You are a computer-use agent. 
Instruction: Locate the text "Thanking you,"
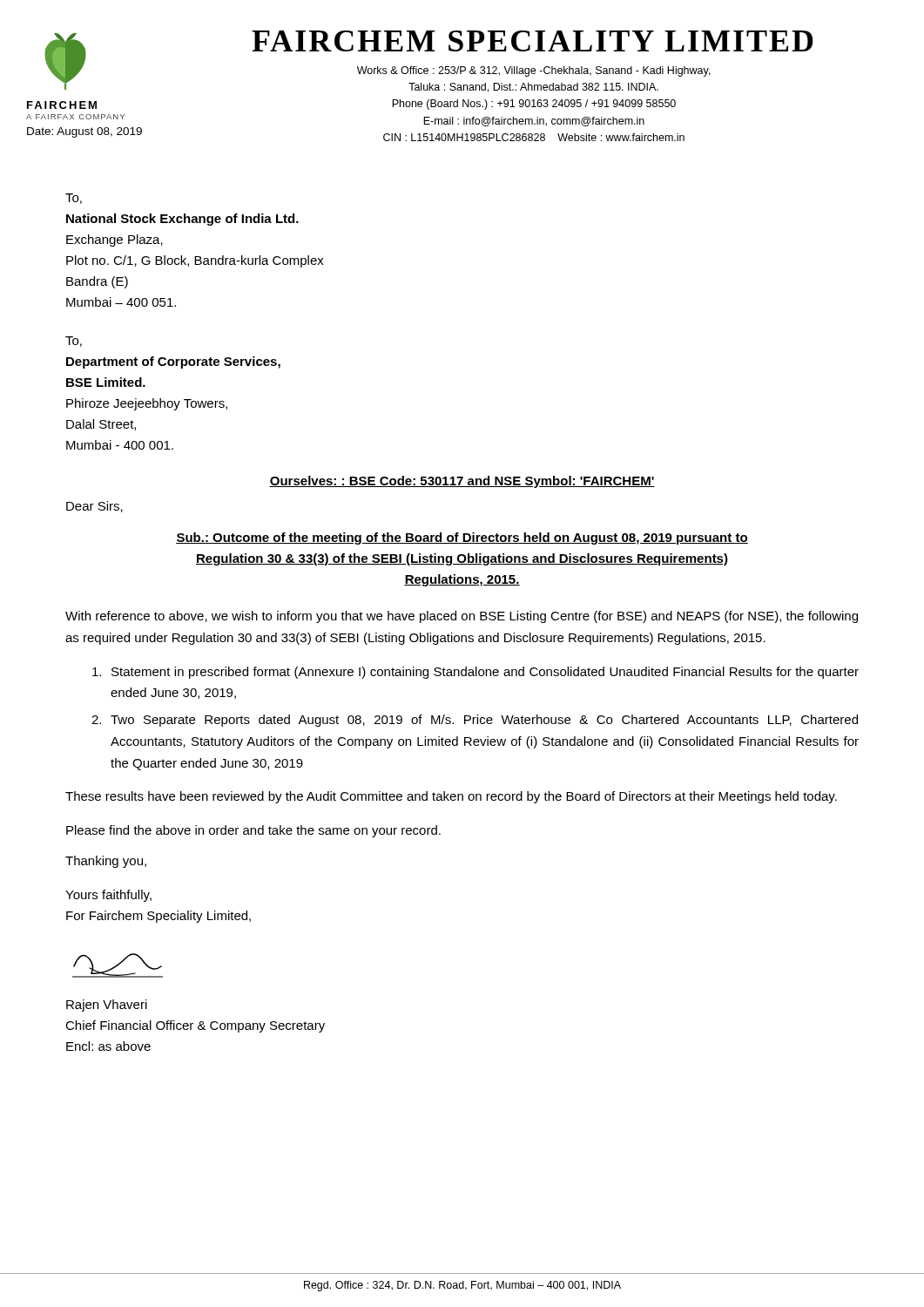click(x=106, y=862)
